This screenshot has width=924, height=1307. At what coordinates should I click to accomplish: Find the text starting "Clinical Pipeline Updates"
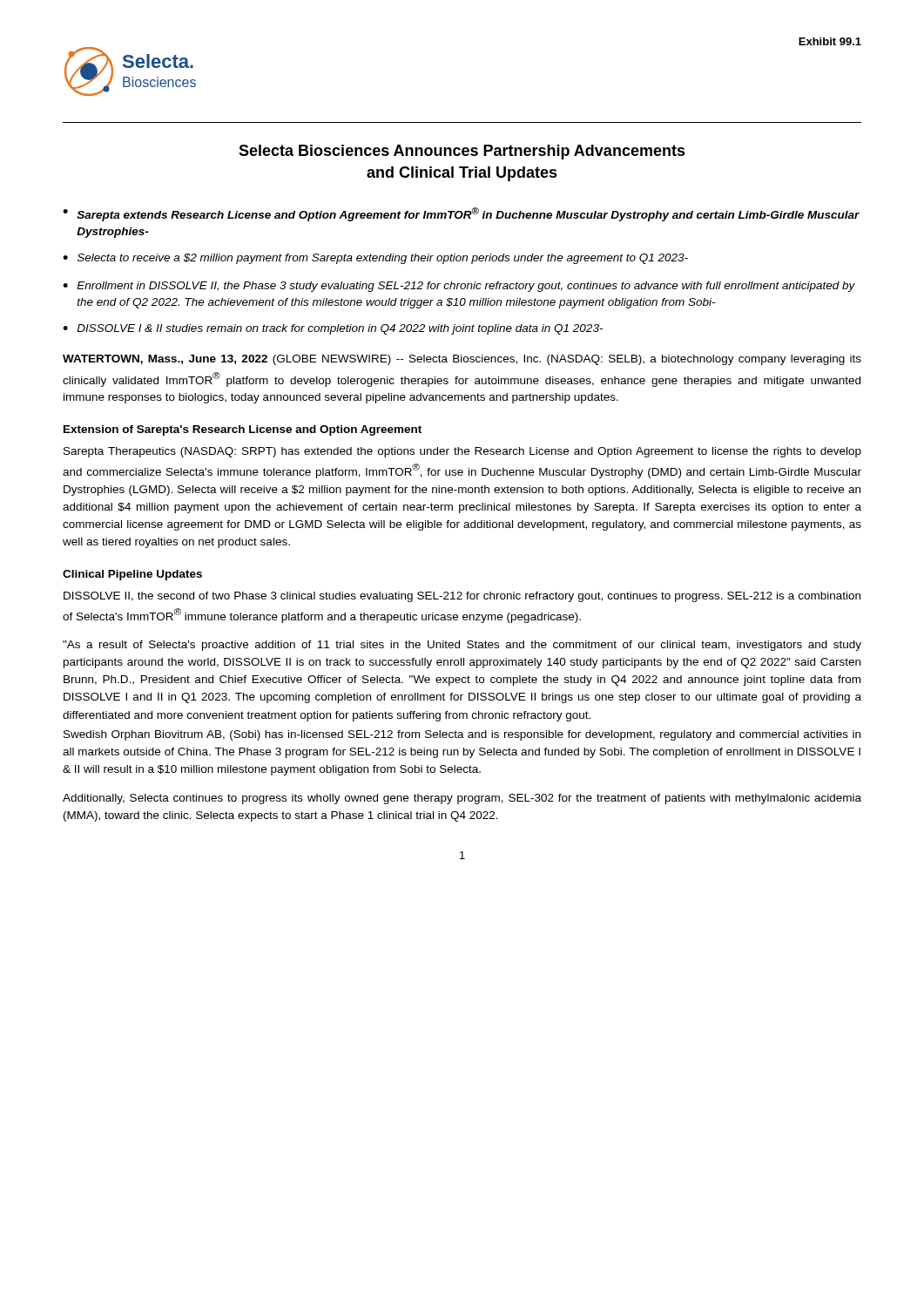point(133,573)
